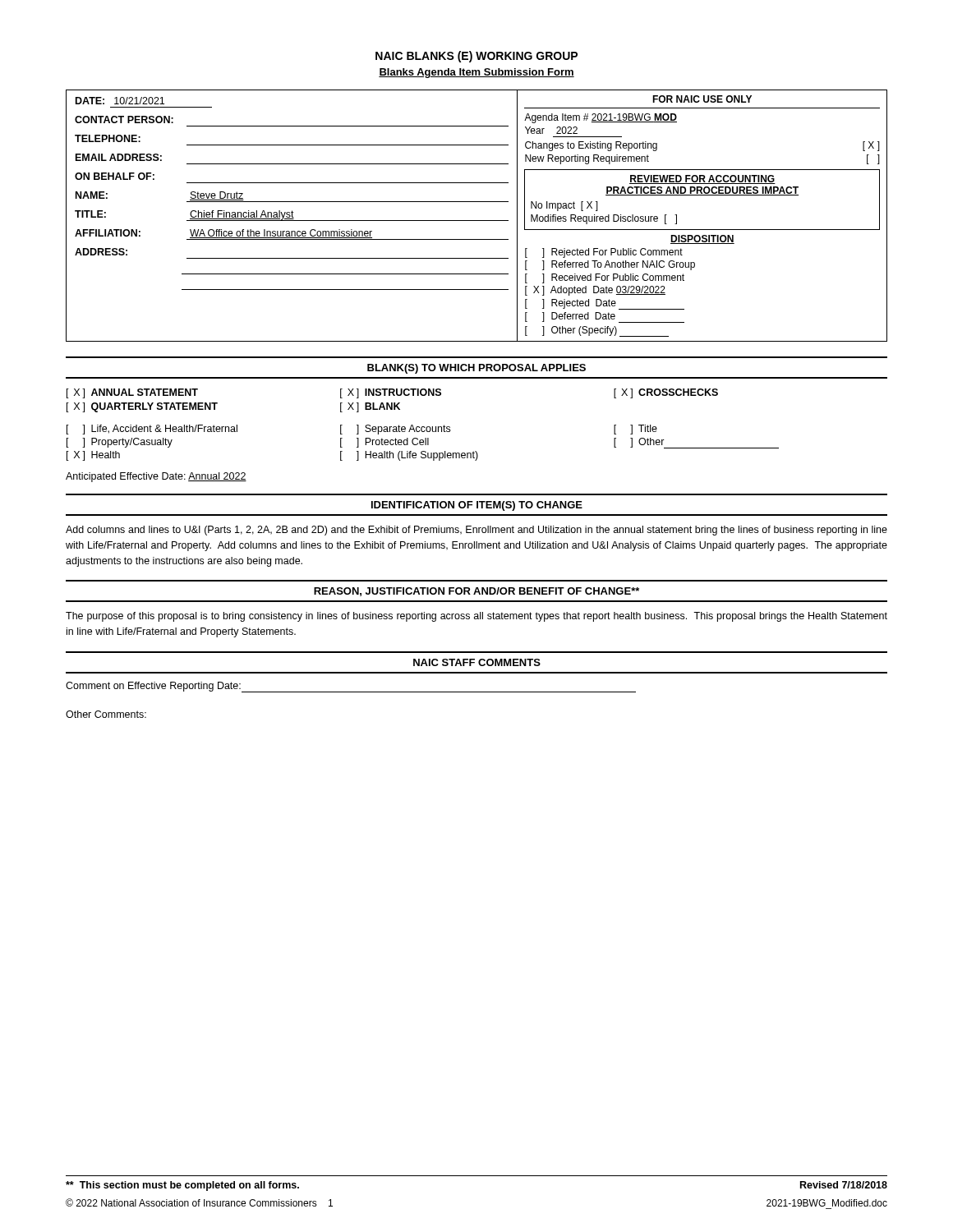
Task: Find "[X] Health" on this page
Action: [x=93, y=455]
